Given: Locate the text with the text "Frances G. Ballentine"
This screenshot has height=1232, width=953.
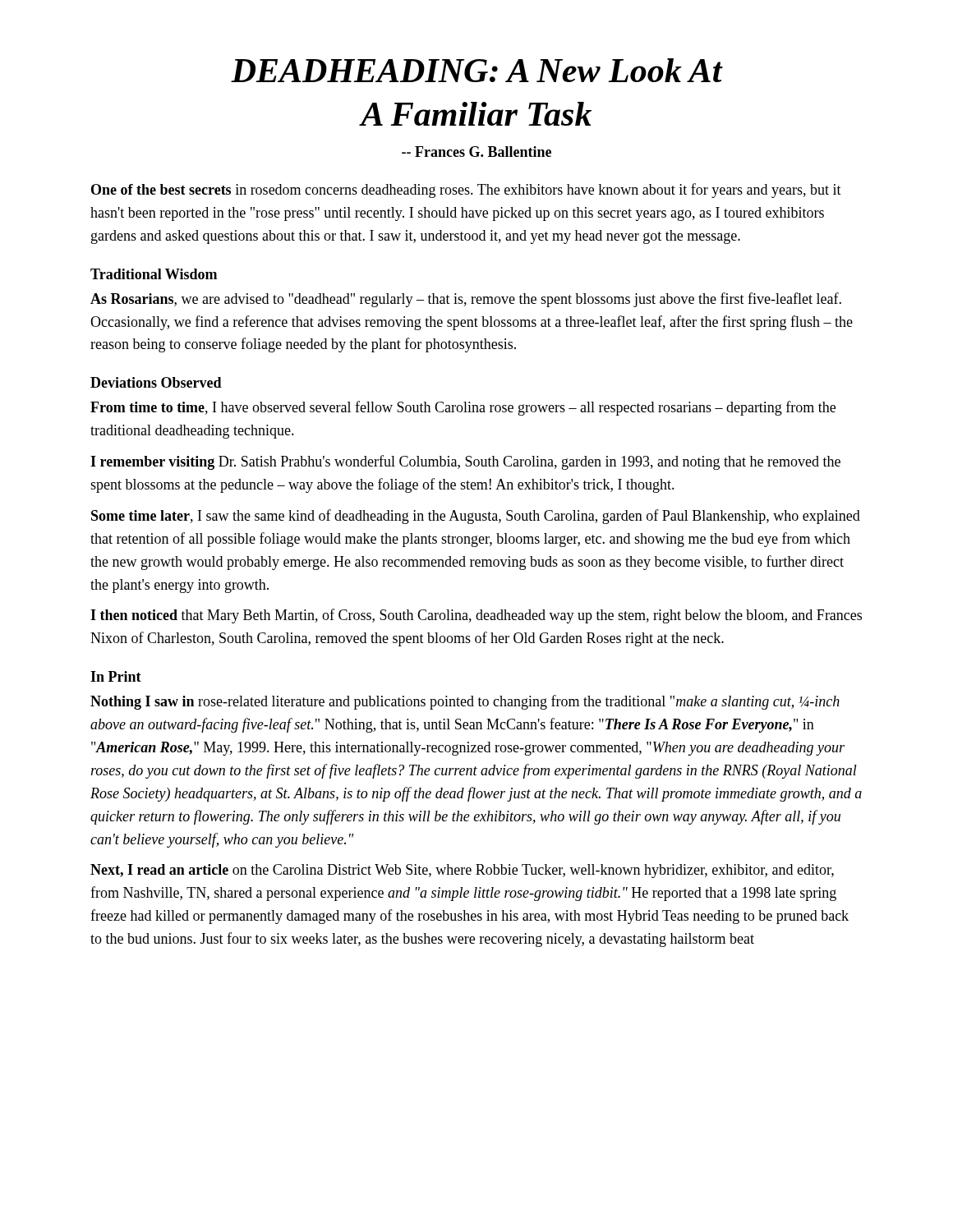Looking at the screenshot, I should coord(476,152).
